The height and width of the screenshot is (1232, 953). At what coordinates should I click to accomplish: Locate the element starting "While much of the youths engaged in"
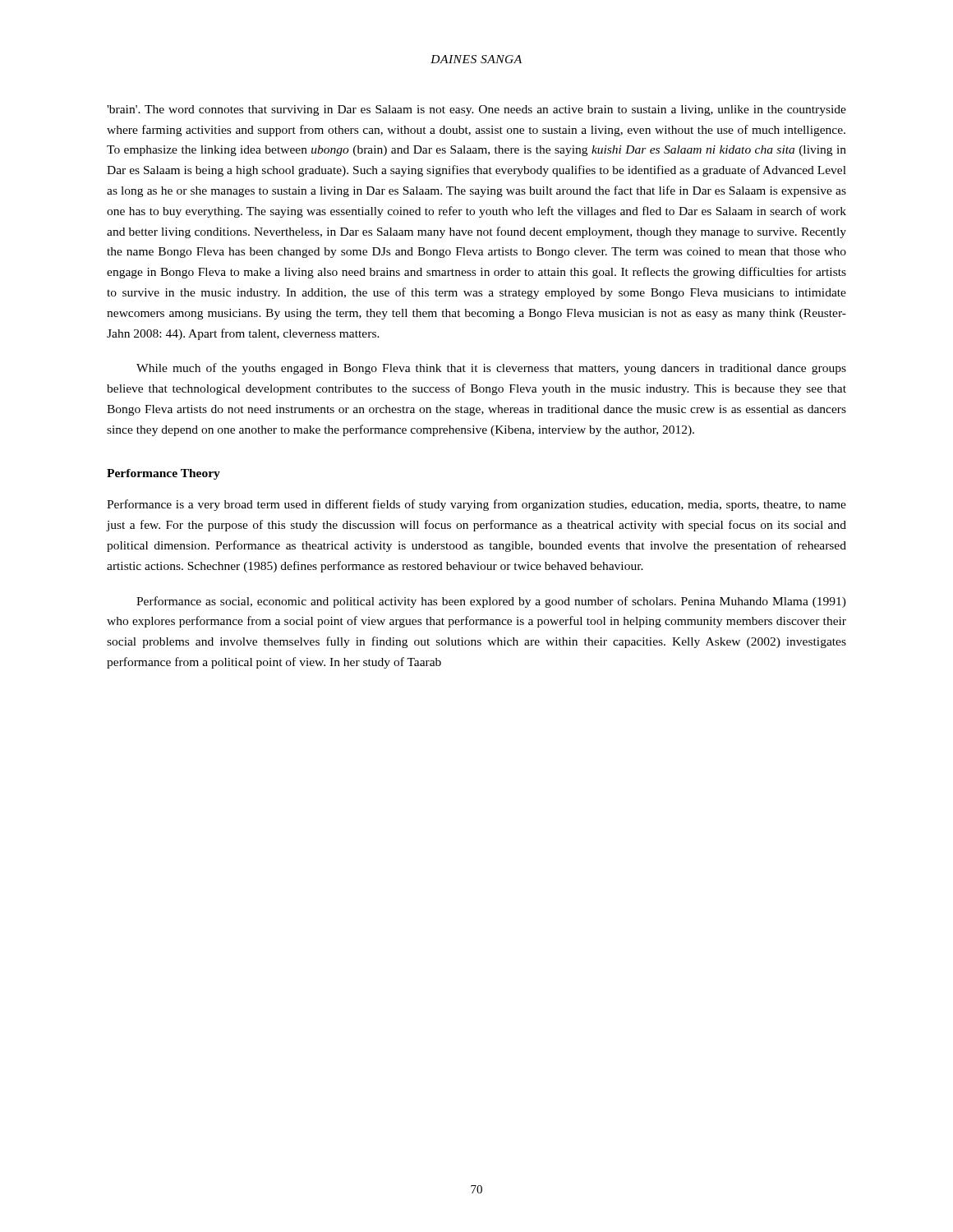tap(476, 398)
